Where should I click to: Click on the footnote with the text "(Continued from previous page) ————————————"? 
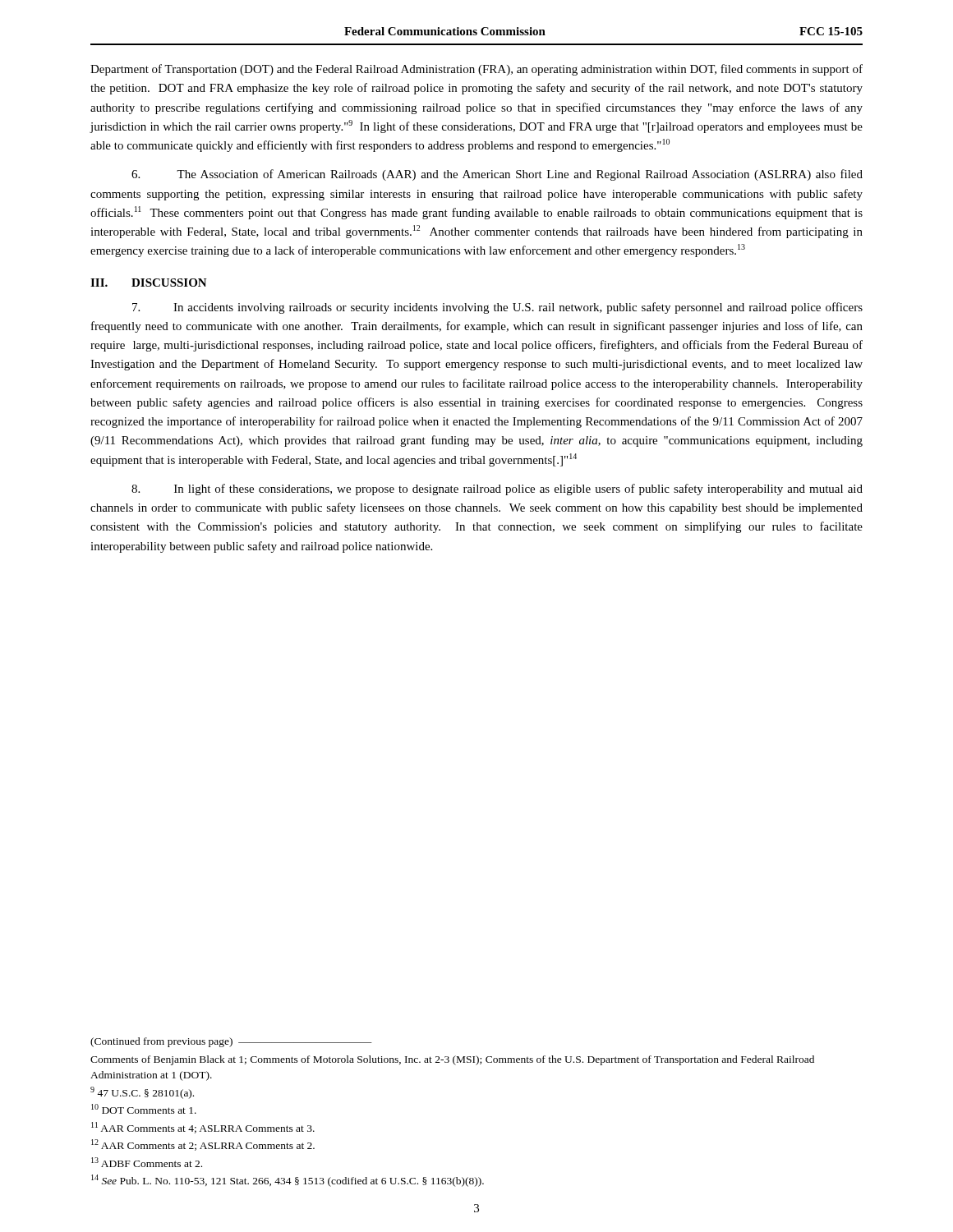(x=231, y=1041)
